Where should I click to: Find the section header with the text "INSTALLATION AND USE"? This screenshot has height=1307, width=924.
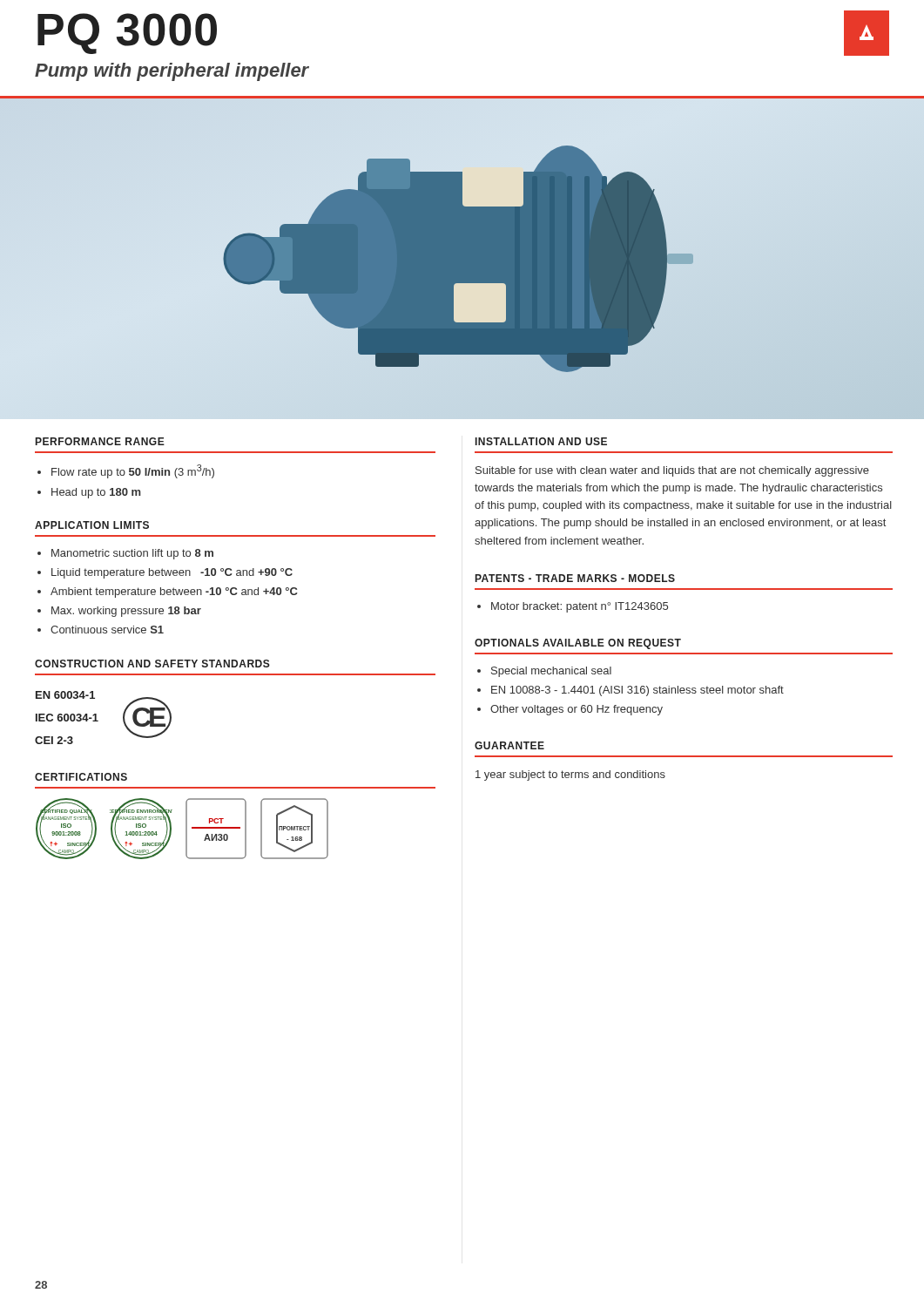tap(684, 444)
